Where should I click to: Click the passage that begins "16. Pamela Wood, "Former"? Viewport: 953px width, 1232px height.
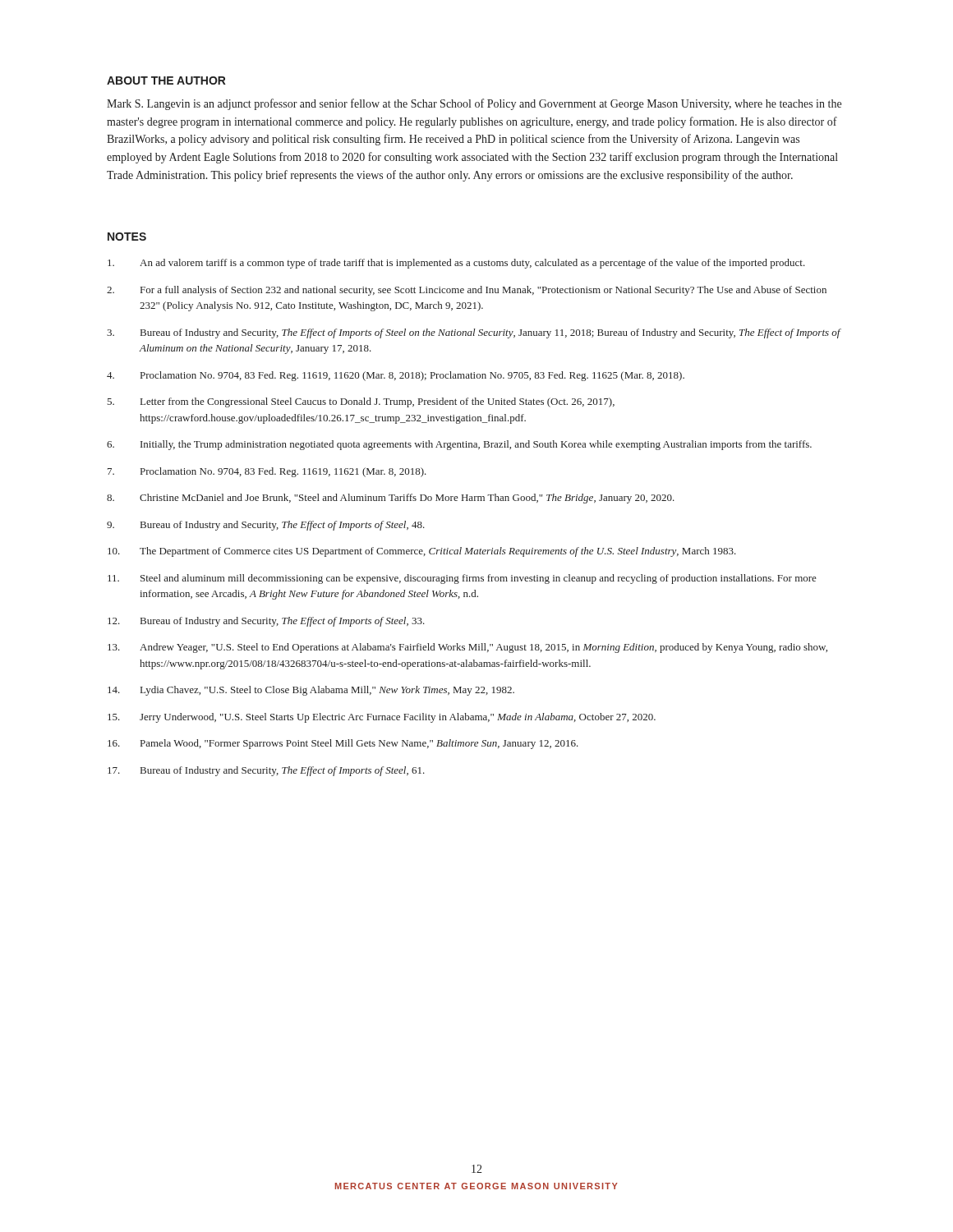[x=476, y=744]
